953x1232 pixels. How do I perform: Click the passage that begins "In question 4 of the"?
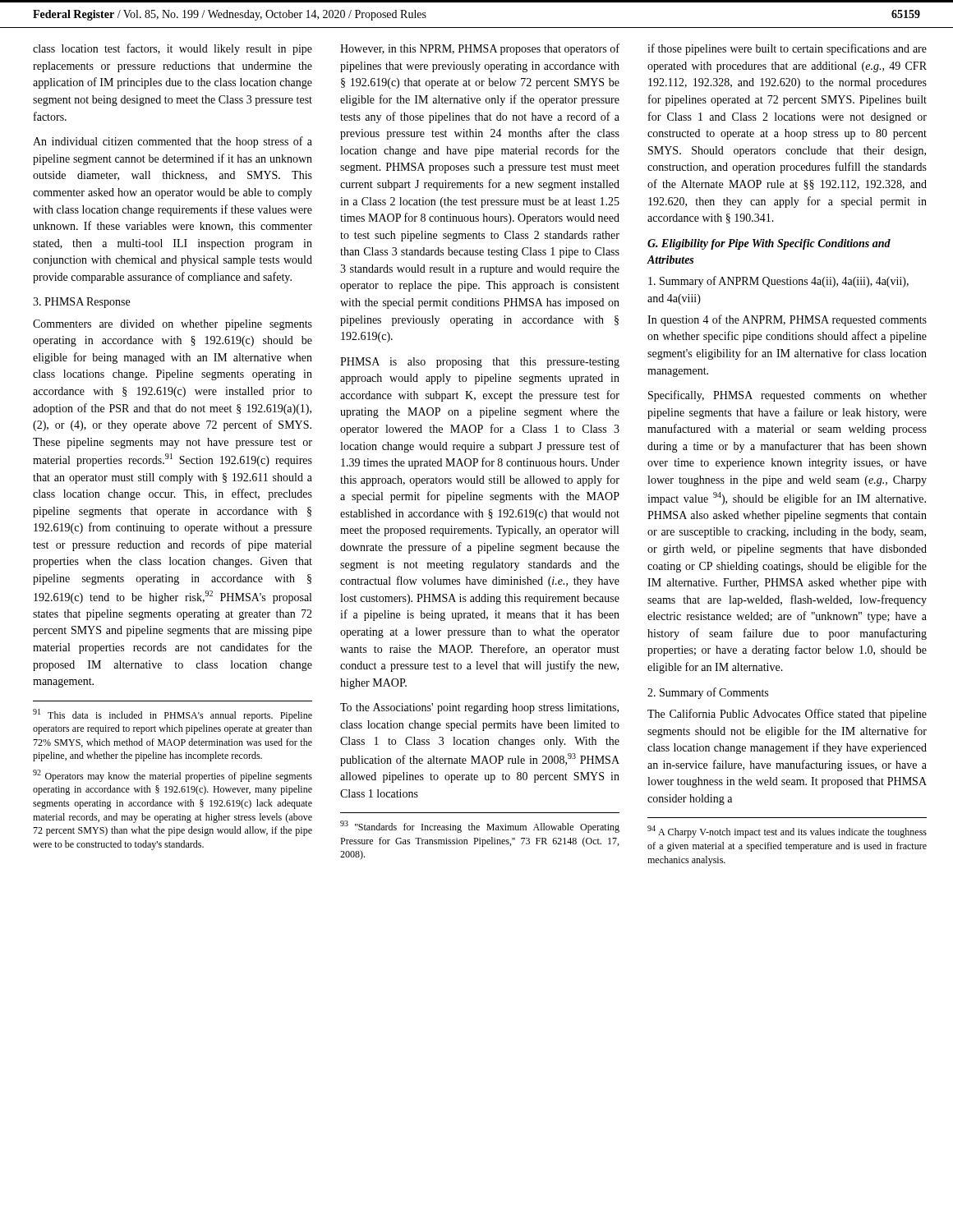point(787,345)
